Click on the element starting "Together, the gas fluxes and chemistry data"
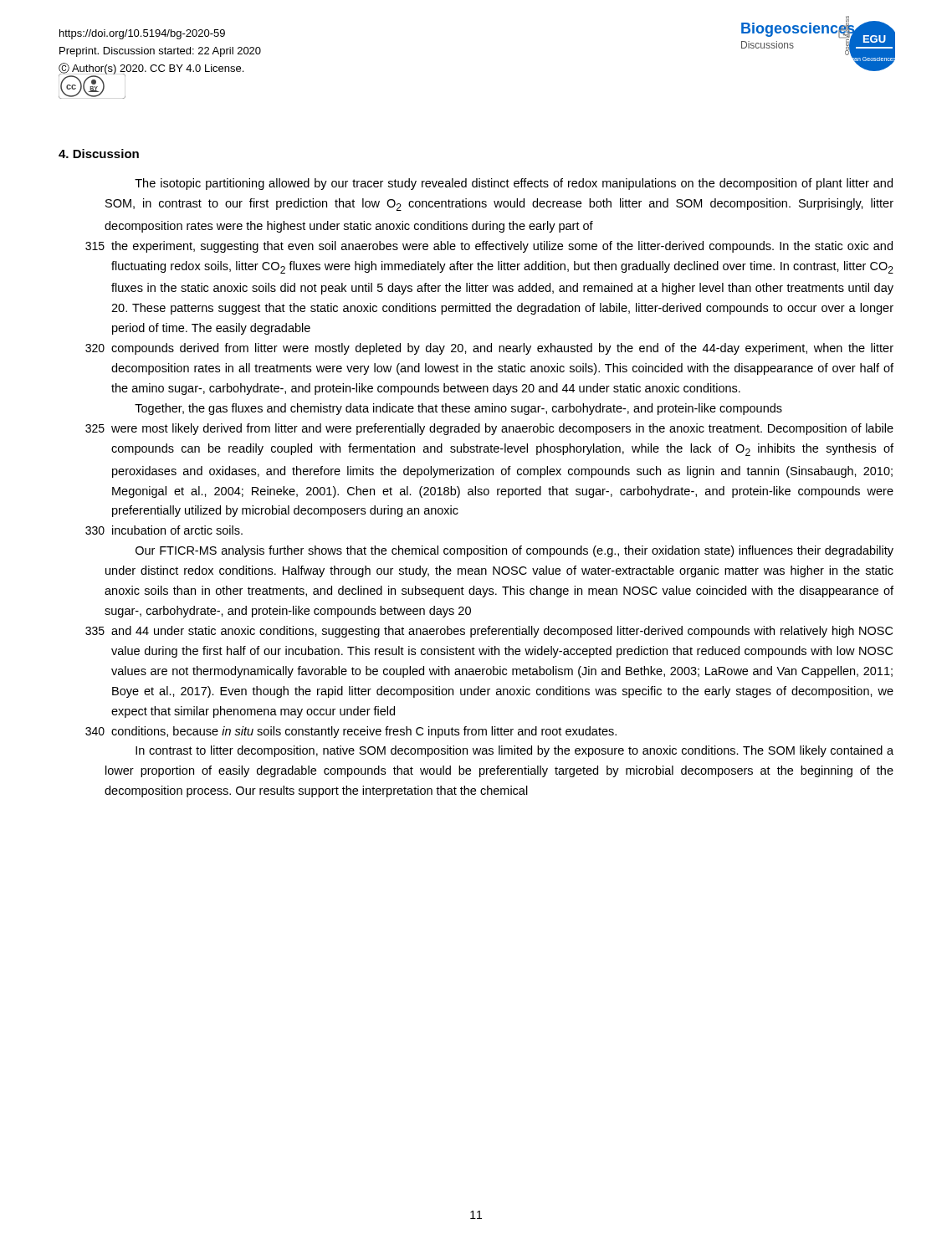 point(476,470)
